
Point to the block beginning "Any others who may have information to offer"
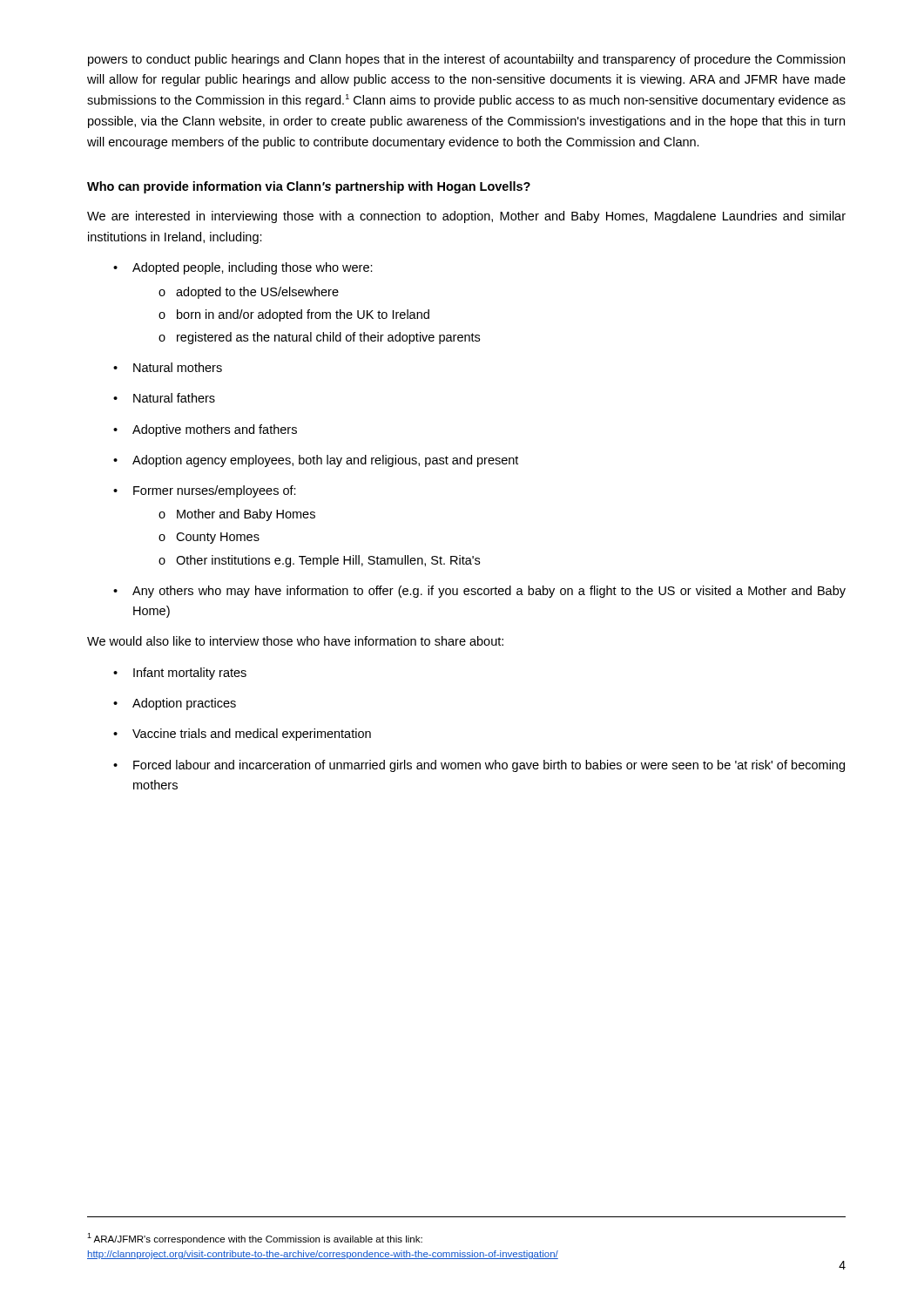[x=479, y=601]
